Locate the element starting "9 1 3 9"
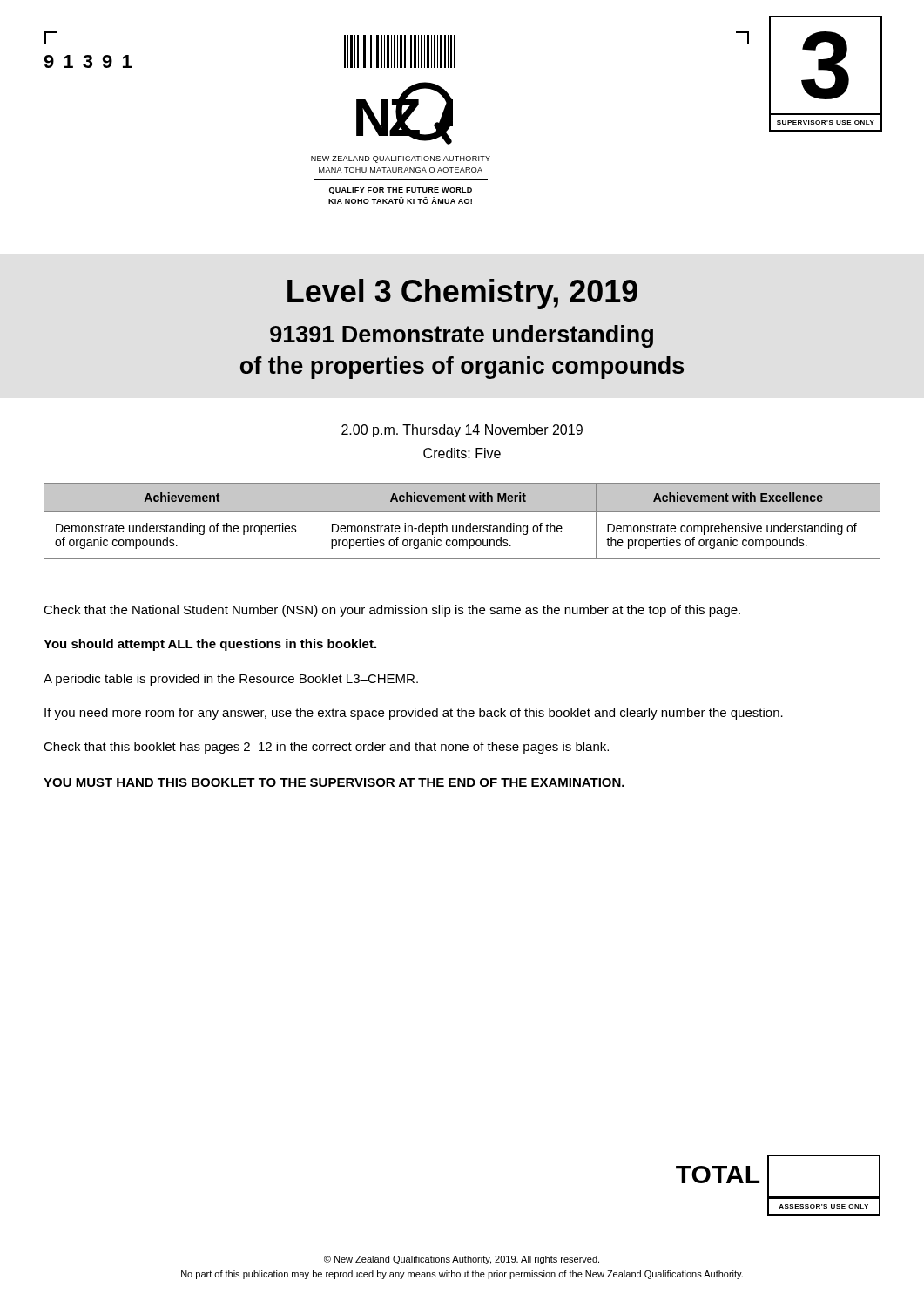Viewport: 924px width, 1307px height. point(89,61)
